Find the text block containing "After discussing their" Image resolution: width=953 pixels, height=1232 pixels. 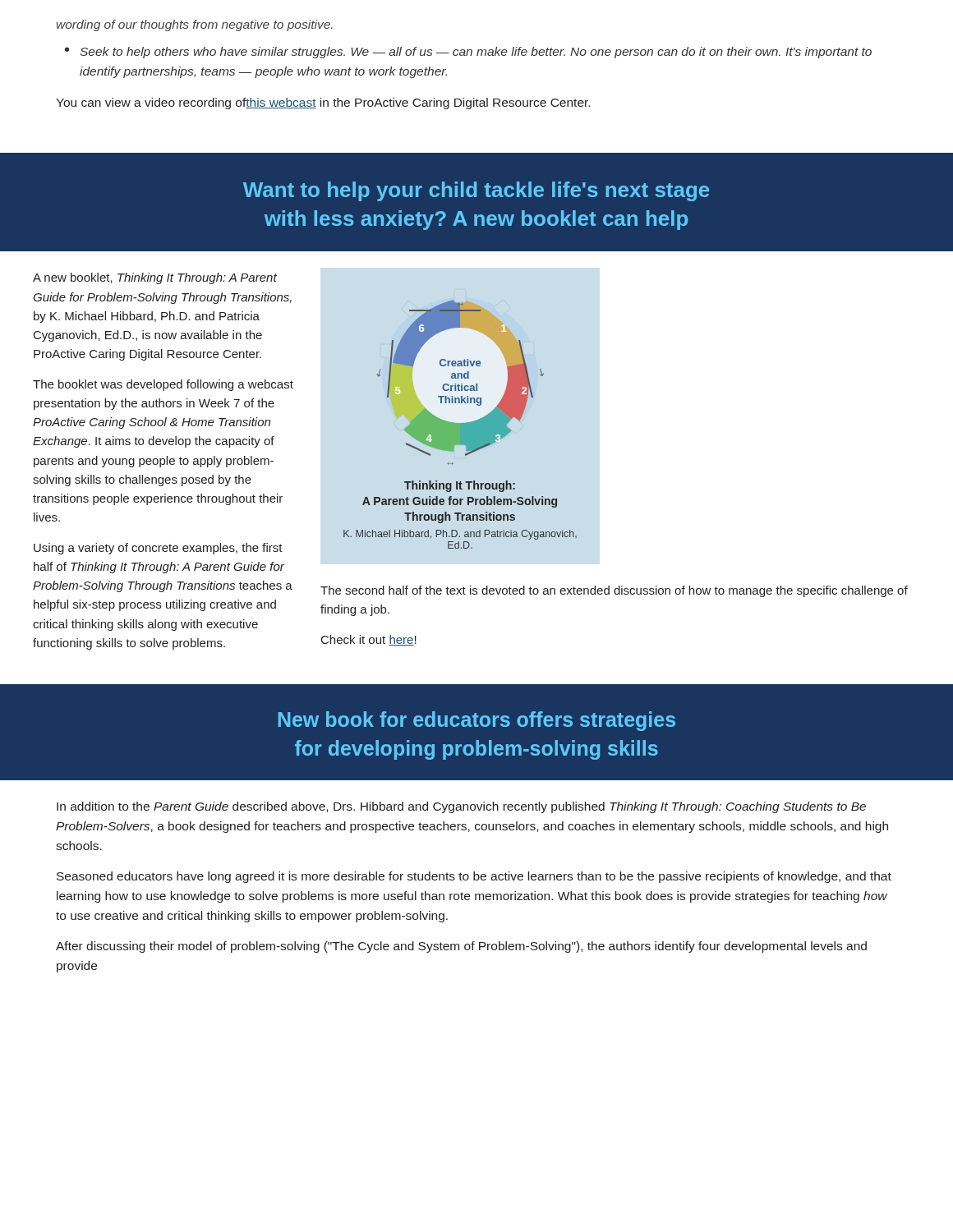[x=462, y=956]
